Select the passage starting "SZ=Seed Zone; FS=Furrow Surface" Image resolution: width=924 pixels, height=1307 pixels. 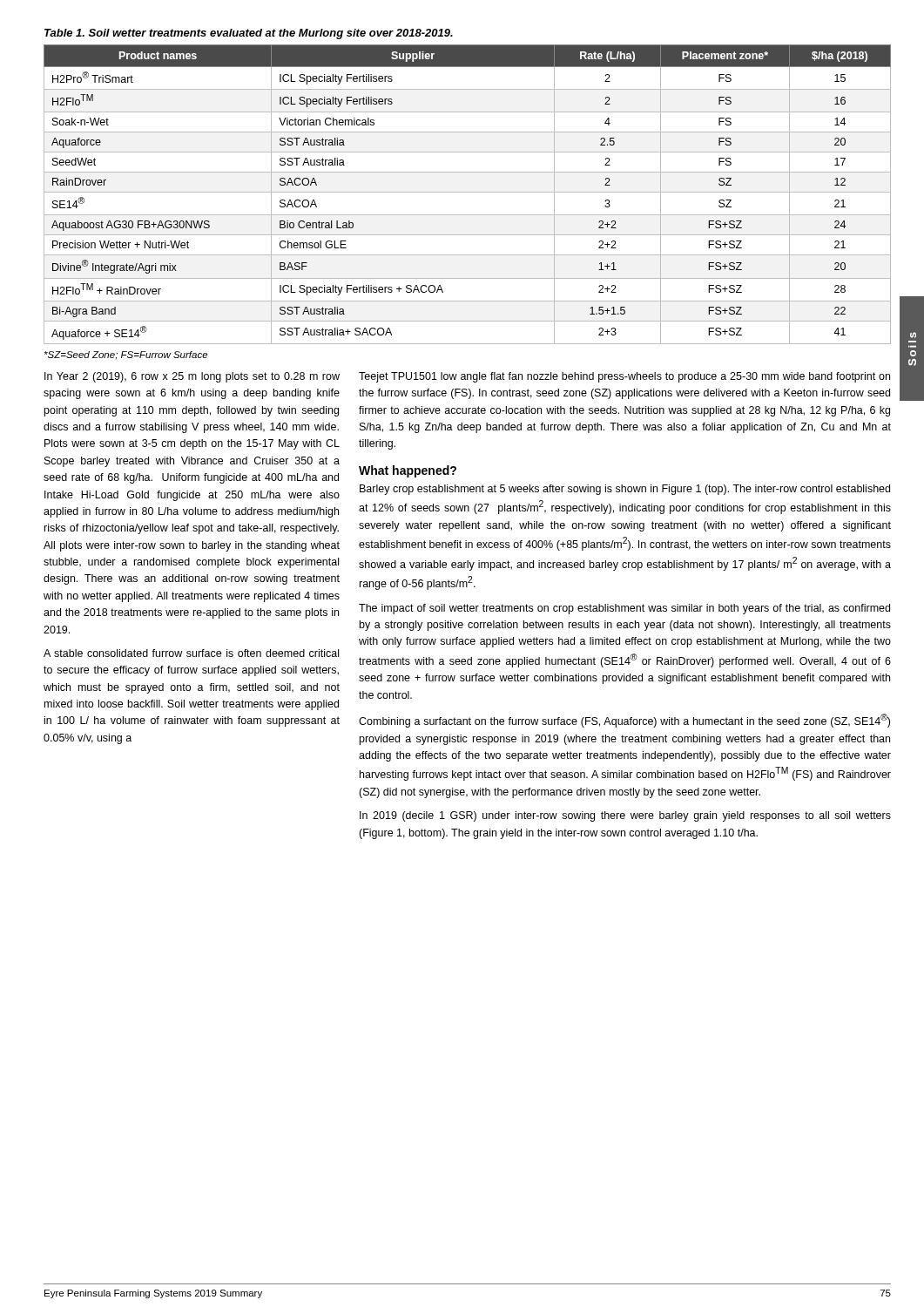pyautogui.click(x=126, y=355)
